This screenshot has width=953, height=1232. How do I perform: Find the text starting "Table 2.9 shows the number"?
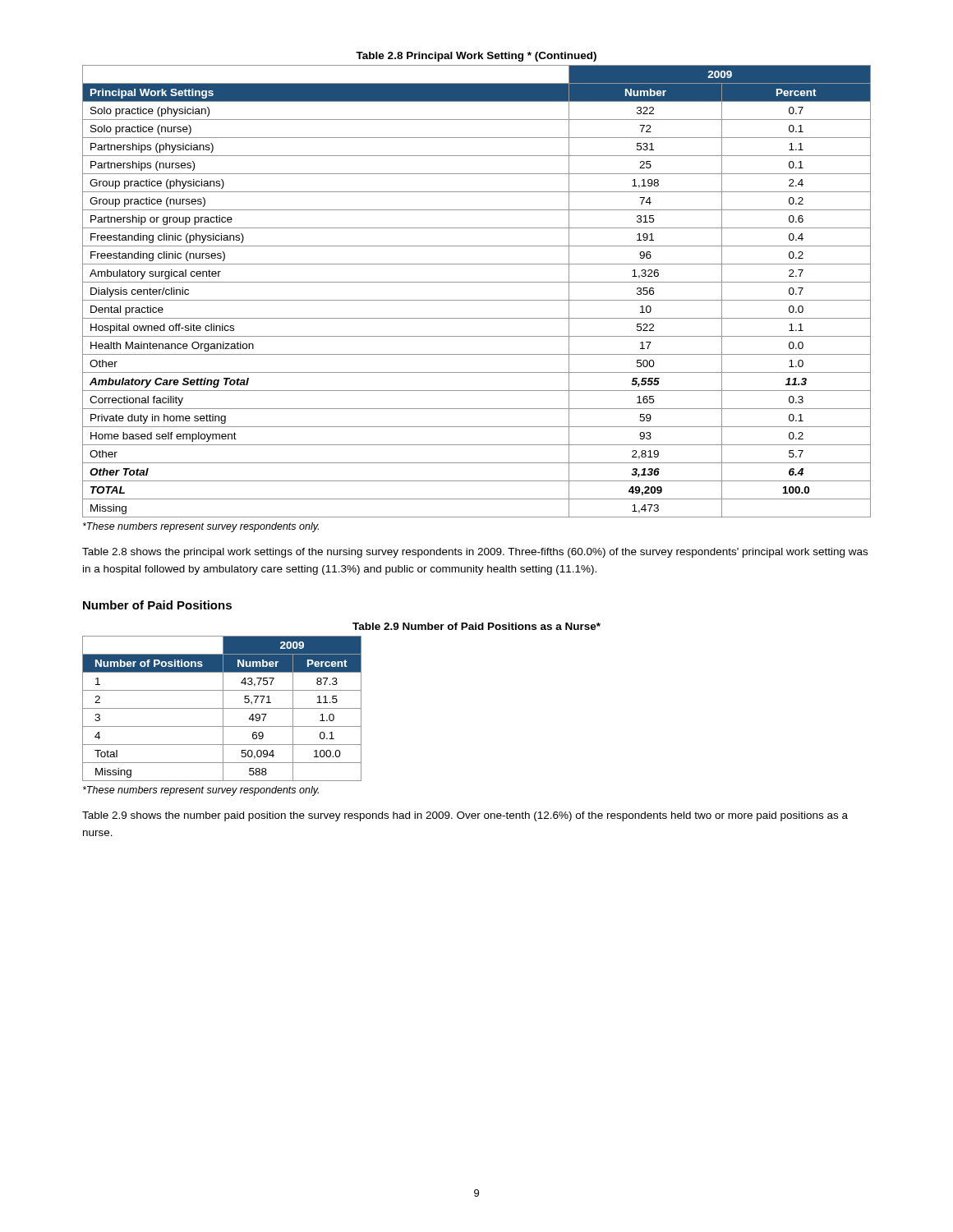[x=465, y=824]
